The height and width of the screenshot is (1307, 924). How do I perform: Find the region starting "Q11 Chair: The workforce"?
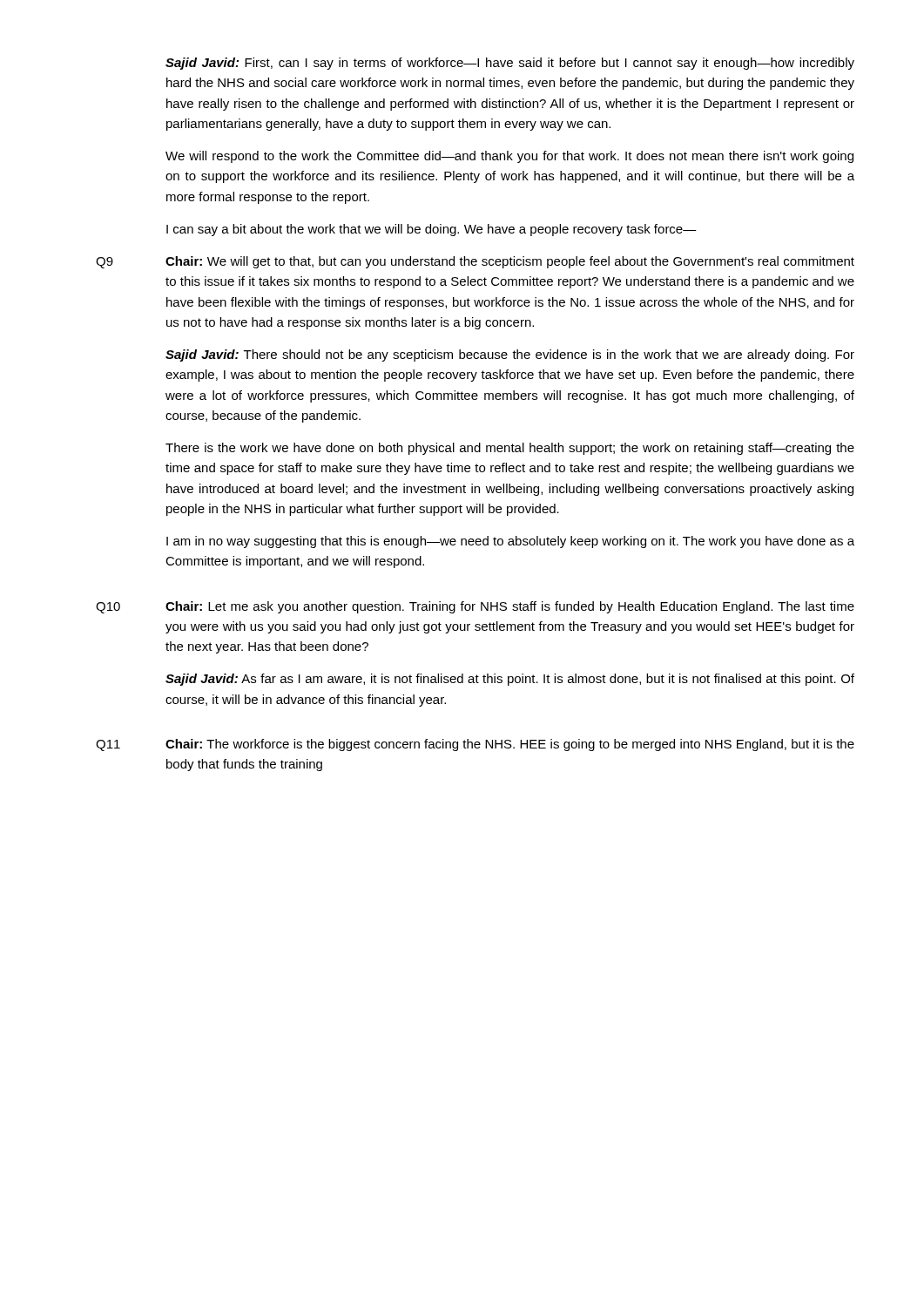pos(475,754)
